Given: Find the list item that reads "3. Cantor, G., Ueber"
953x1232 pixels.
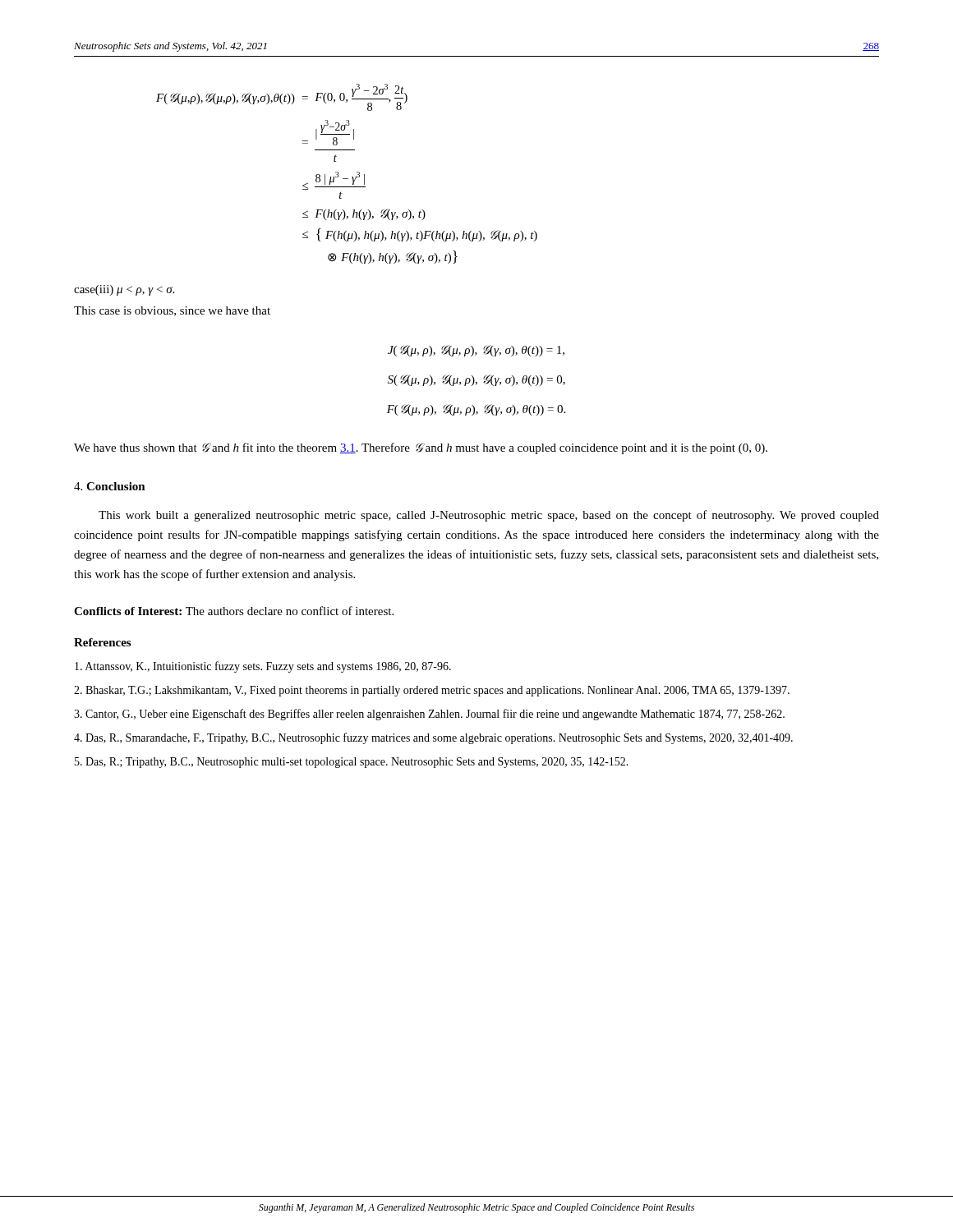Looking at the screenshot, I should (x=430, y=714).
